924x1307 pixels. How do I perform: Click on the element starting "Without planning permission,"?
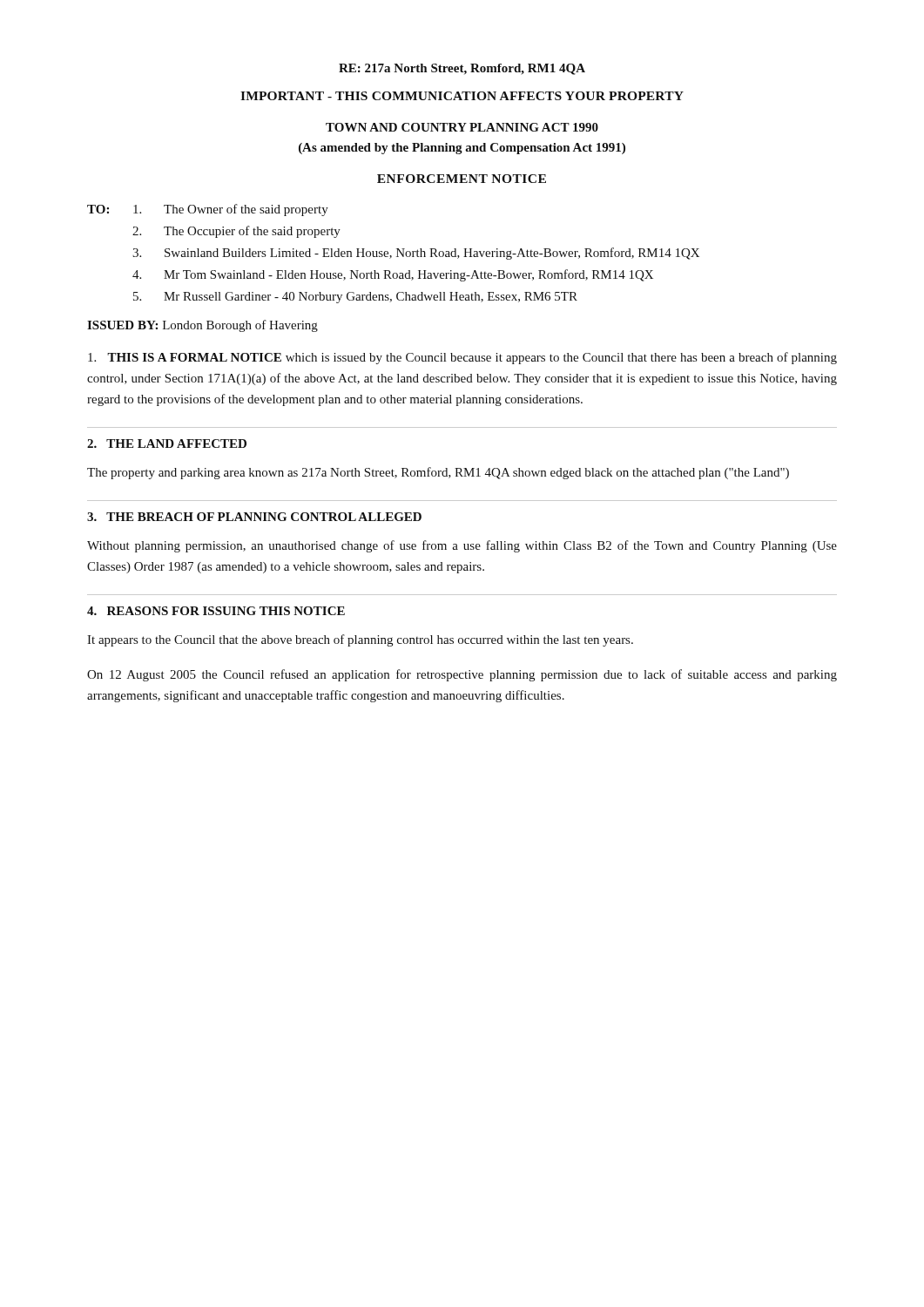point(462,555)
